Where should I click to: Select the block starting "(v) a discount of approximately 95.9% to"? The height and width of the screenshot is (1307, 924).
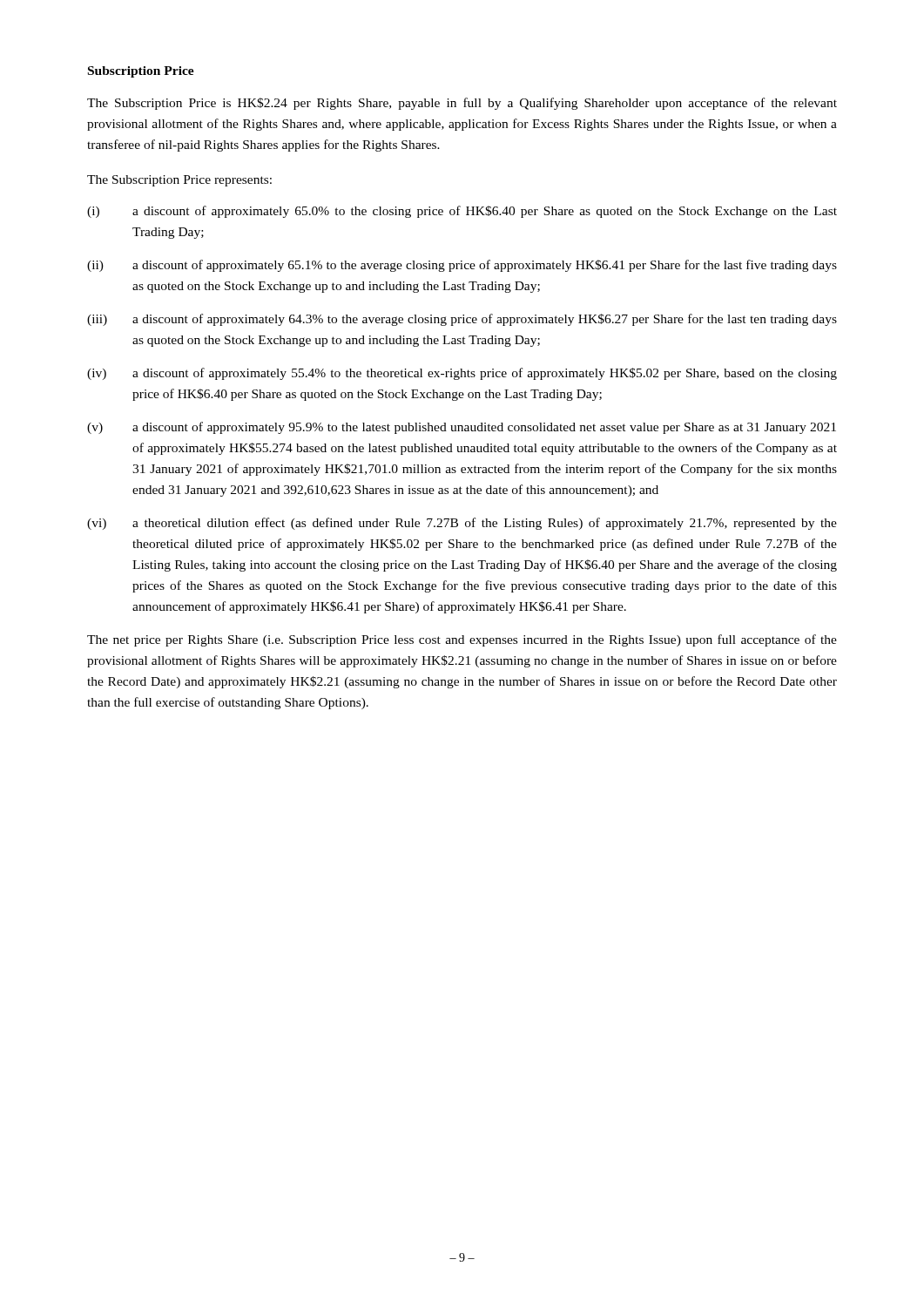462,458
